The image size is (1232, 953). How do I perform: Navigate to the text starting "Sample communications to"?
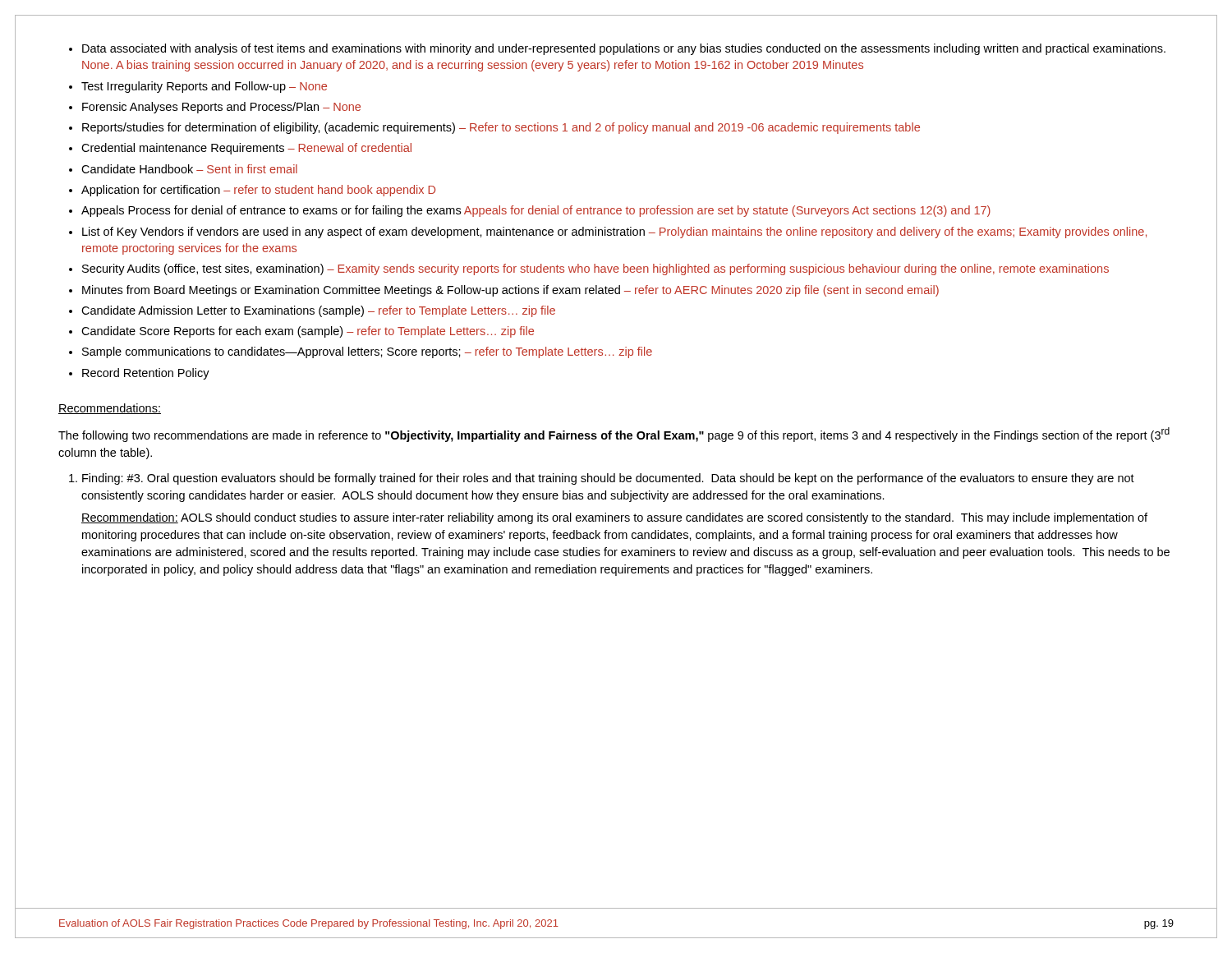click(616, 352)
